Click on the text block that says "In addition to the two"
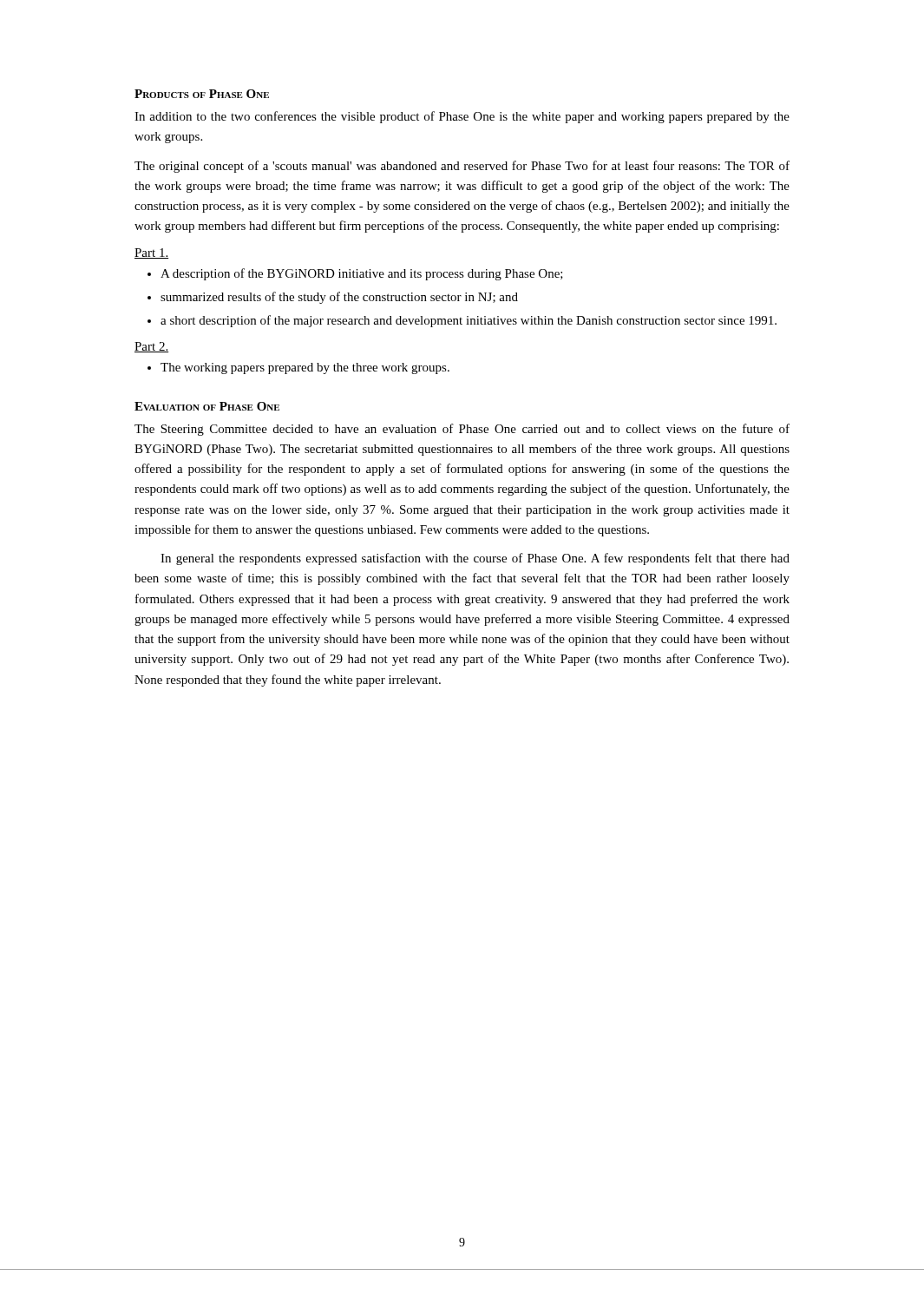Screen dimensions: 1302x924 [462, 126]
